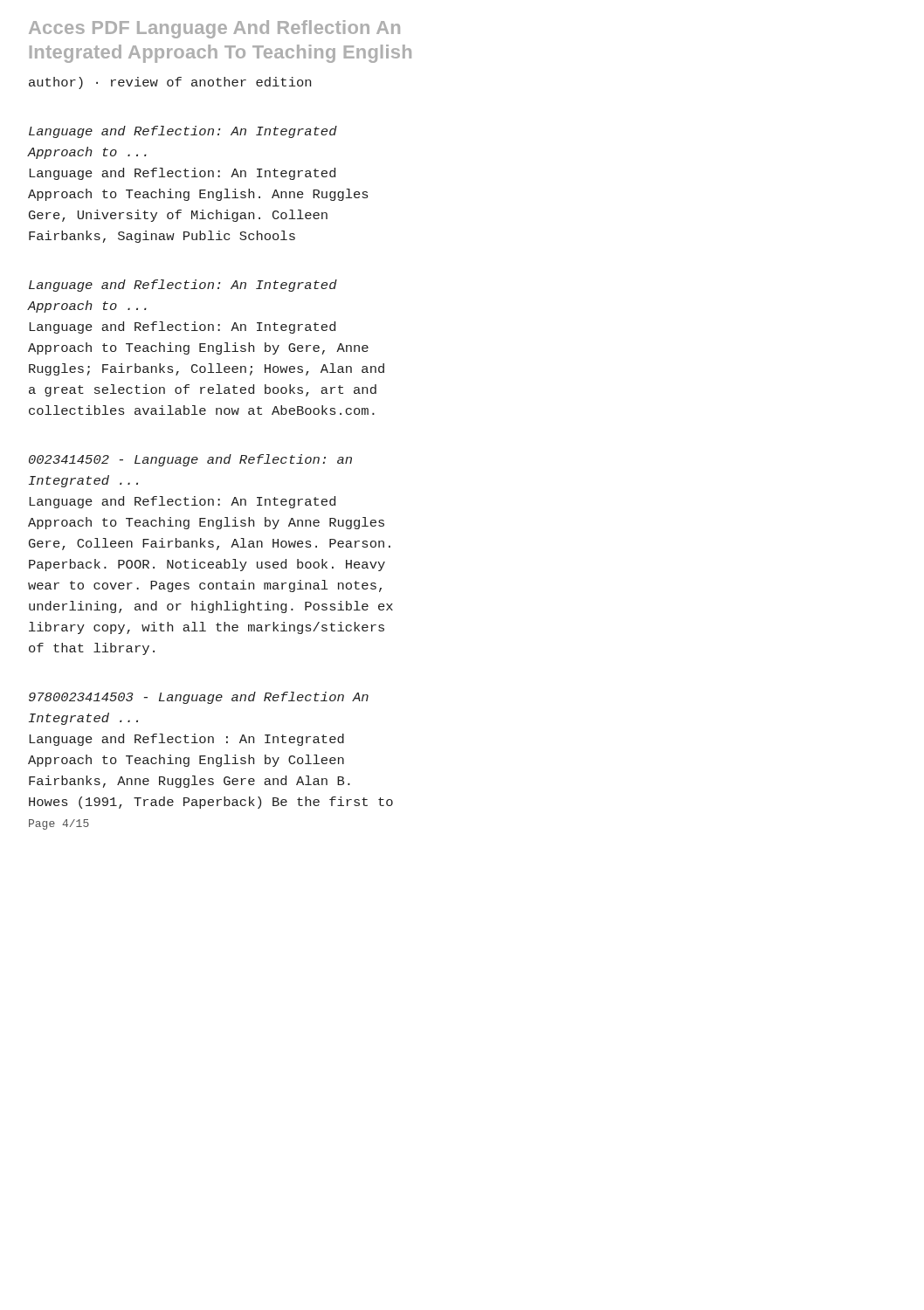924x1310 pixels.
Task: Locate the section header with the text "0023414502 - Language and Reflection: anIntegrated"
Action: point(190,460)
